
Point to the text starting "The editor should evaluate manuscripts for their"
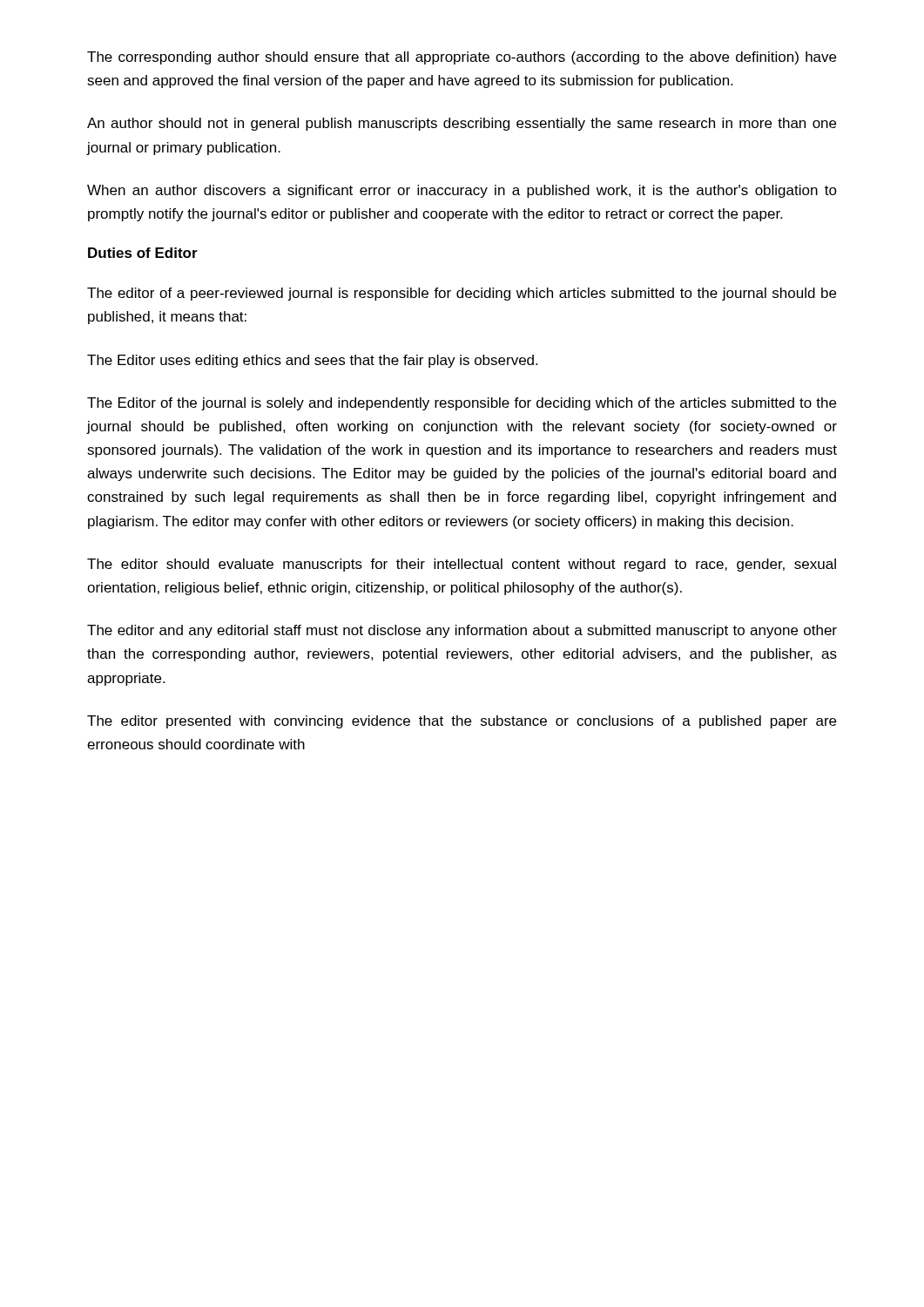click(x=462, y=576)
